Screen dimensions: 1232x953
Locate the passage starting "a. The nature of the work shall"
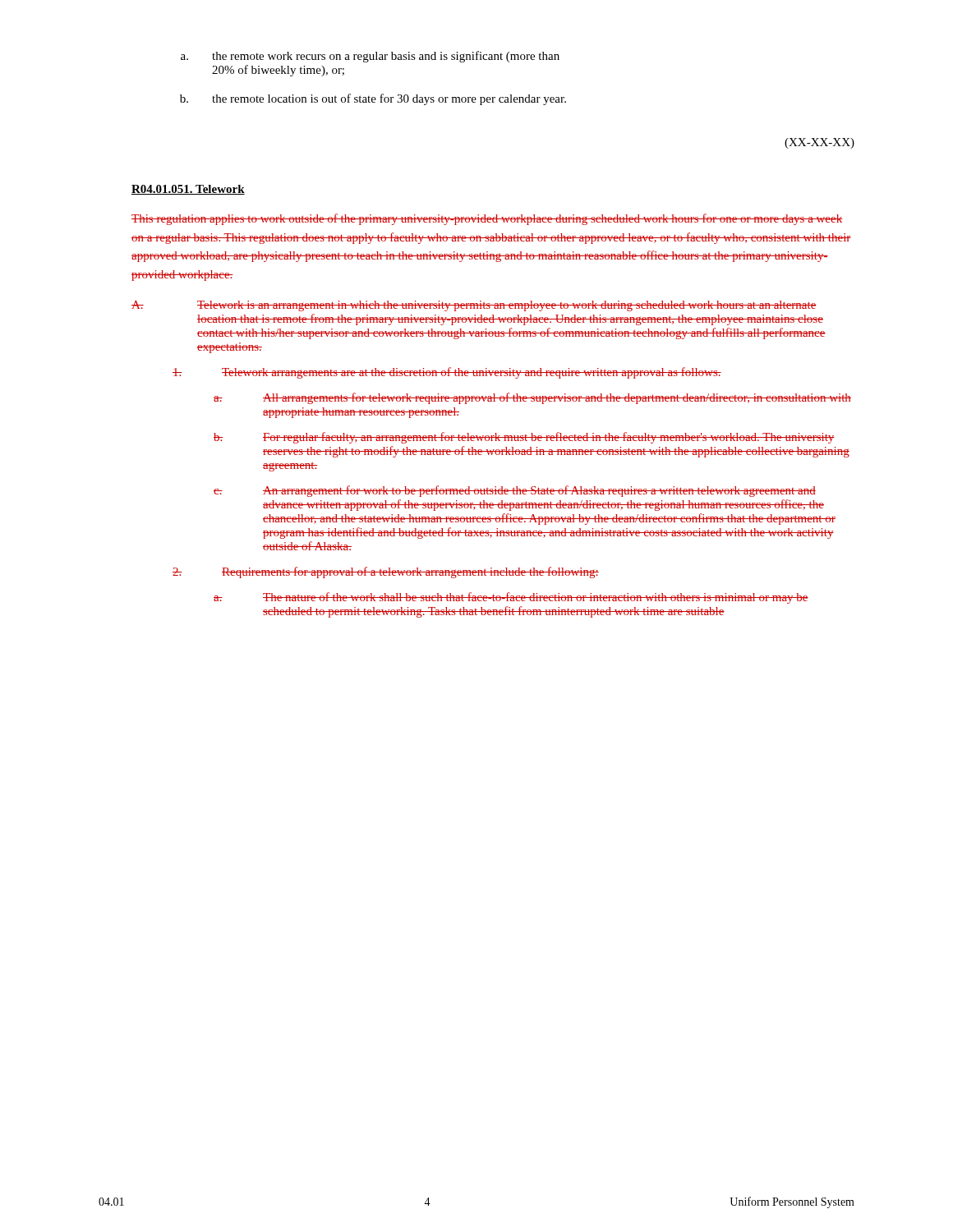click(x=534, y=604)
